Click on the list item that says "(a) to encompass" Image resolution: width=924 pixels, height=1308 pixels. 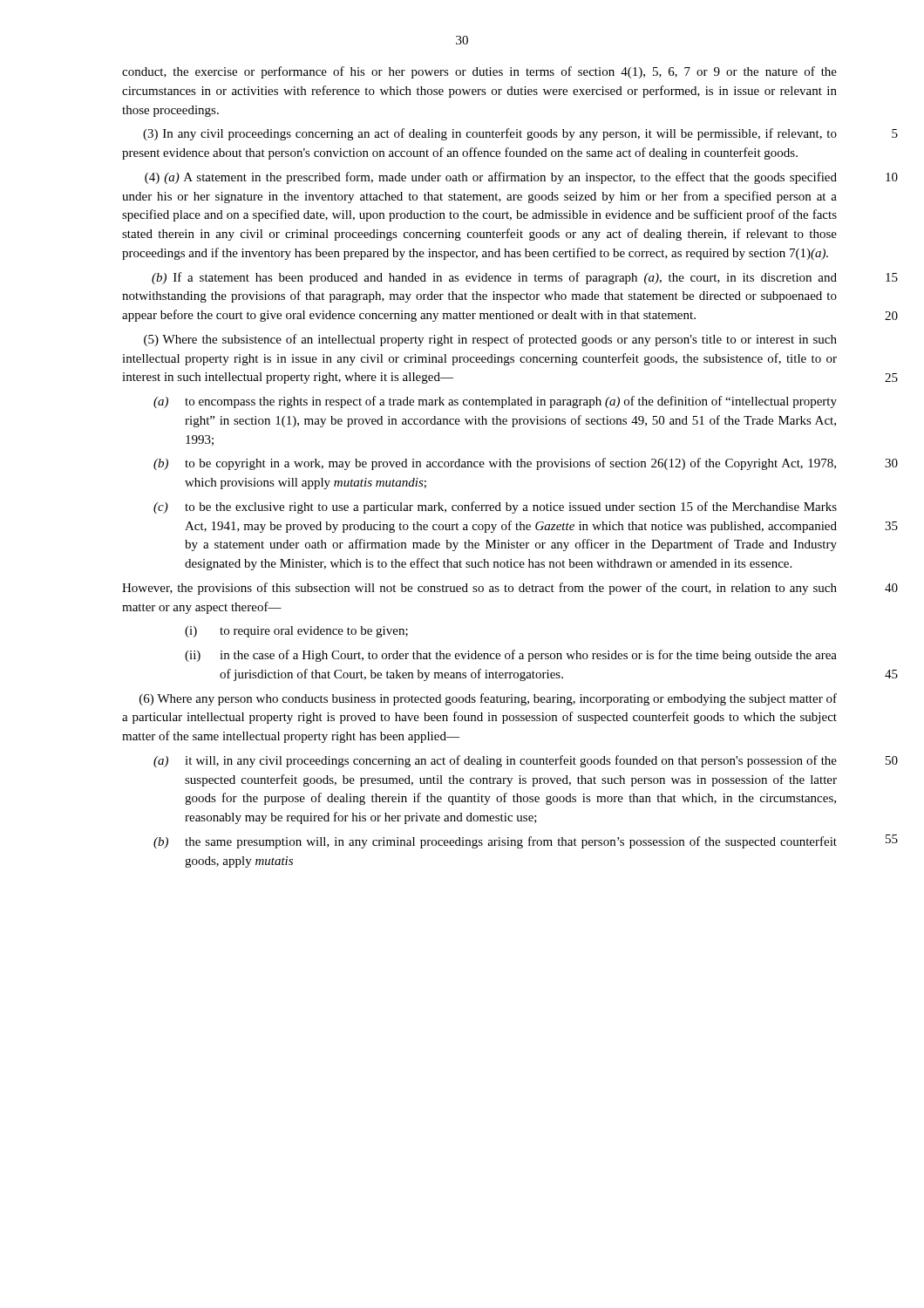(495, 421)
